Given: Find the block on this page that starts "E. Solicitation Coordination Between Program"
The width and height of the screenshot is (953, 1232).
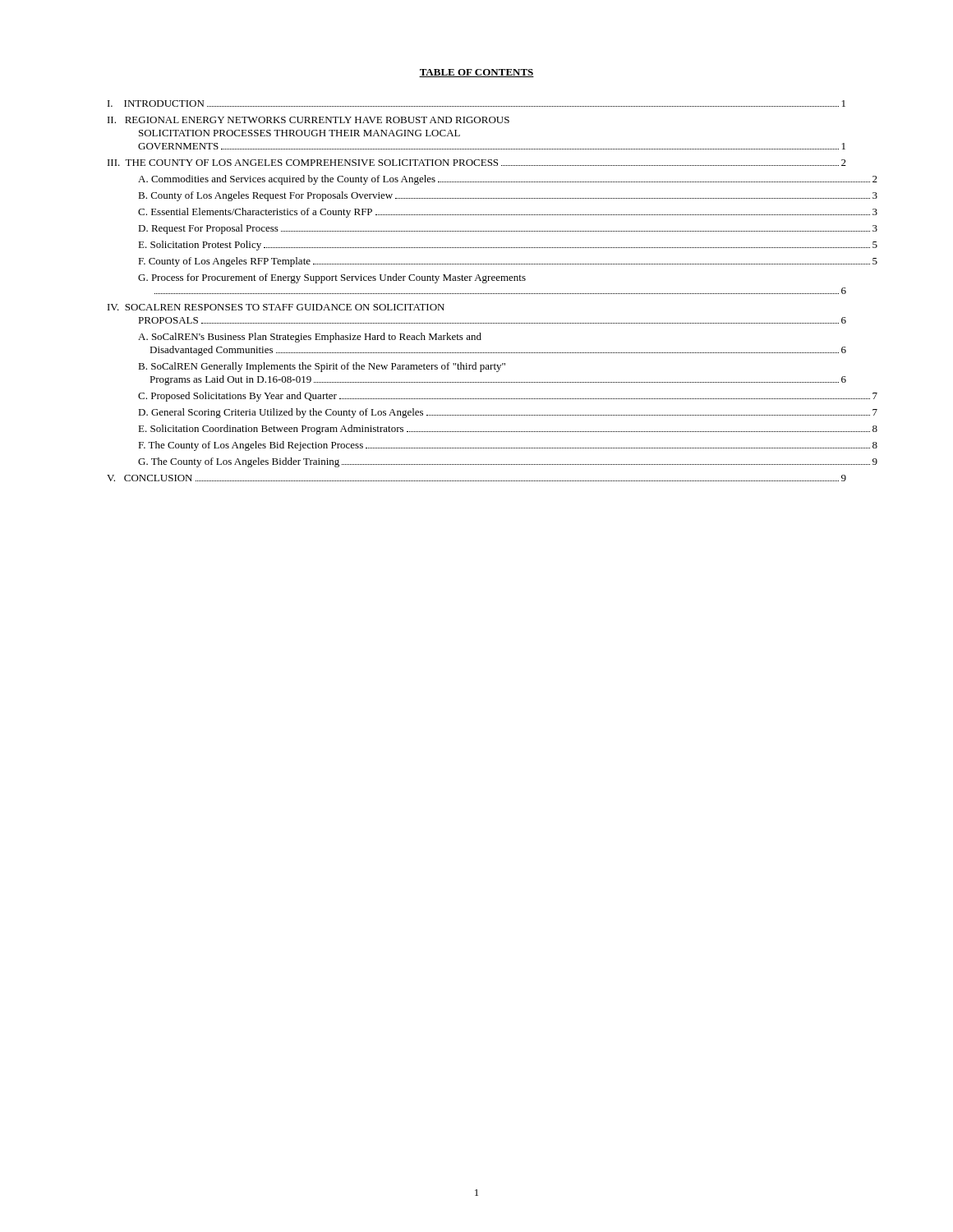Looking at the screenshot, I should (508, 429).
